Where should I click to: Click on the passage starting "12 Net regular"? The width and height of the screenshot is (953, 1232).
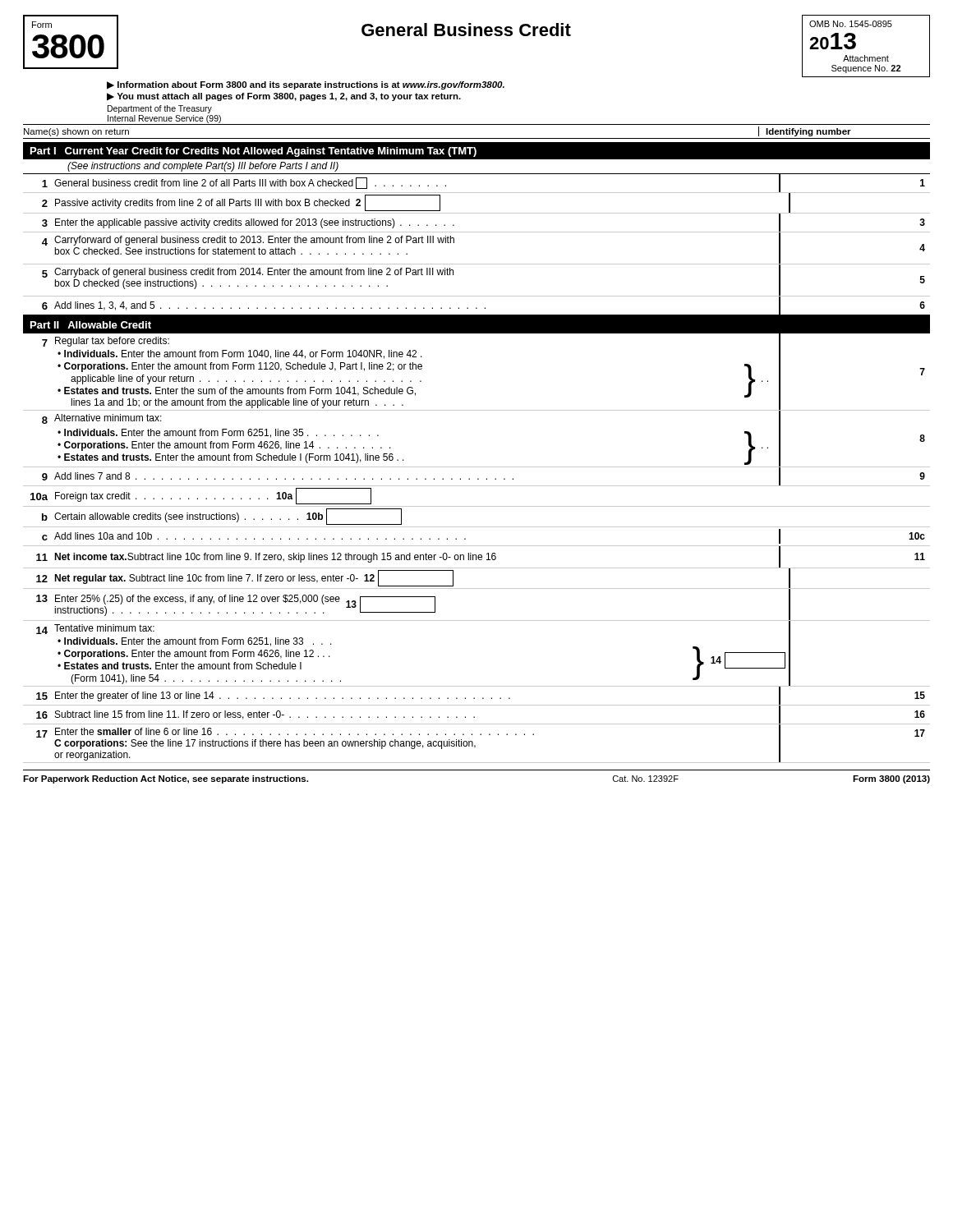coord(476,579)
